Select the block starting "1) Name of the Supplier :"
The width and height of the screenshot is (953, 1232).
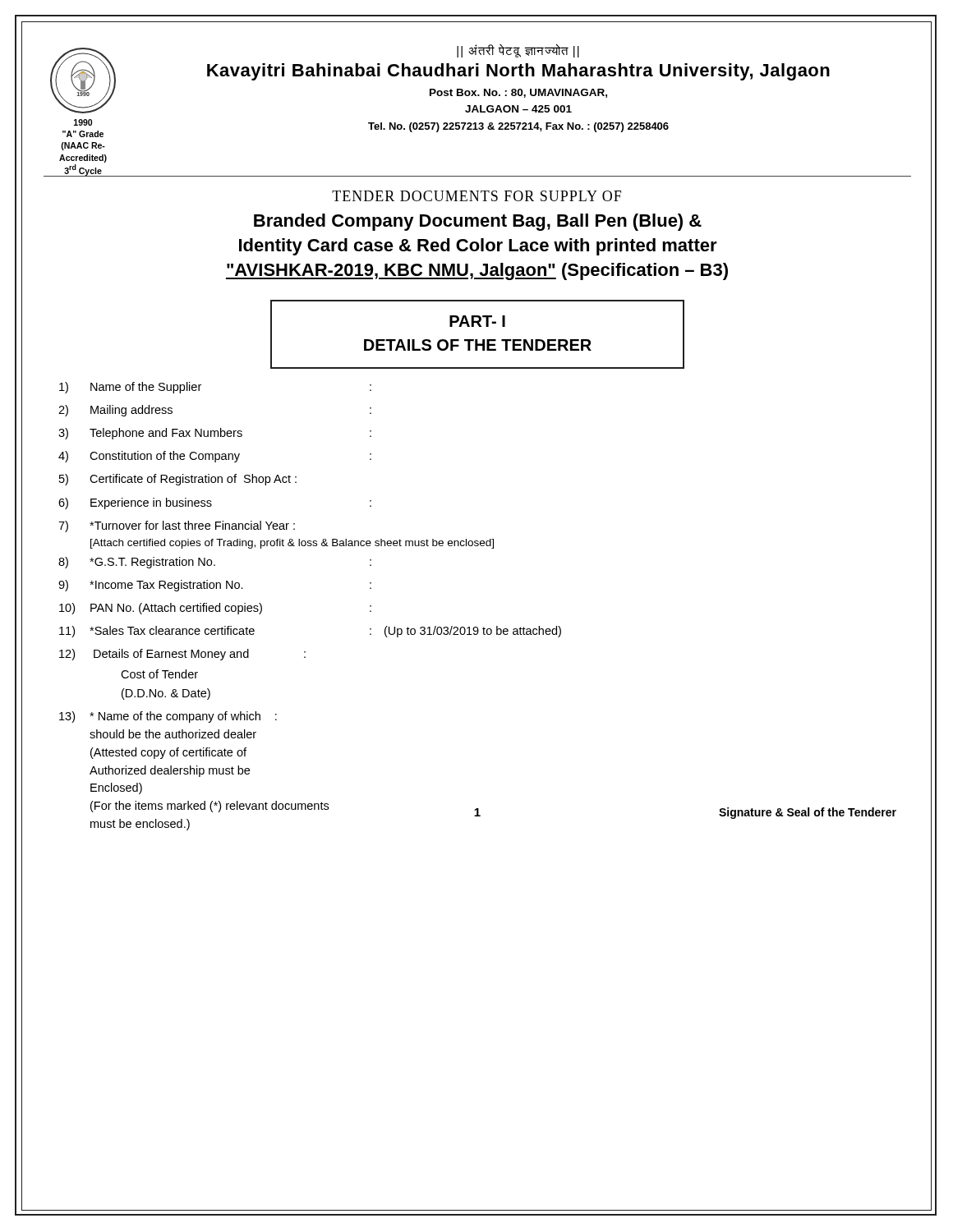pos(143,387)
